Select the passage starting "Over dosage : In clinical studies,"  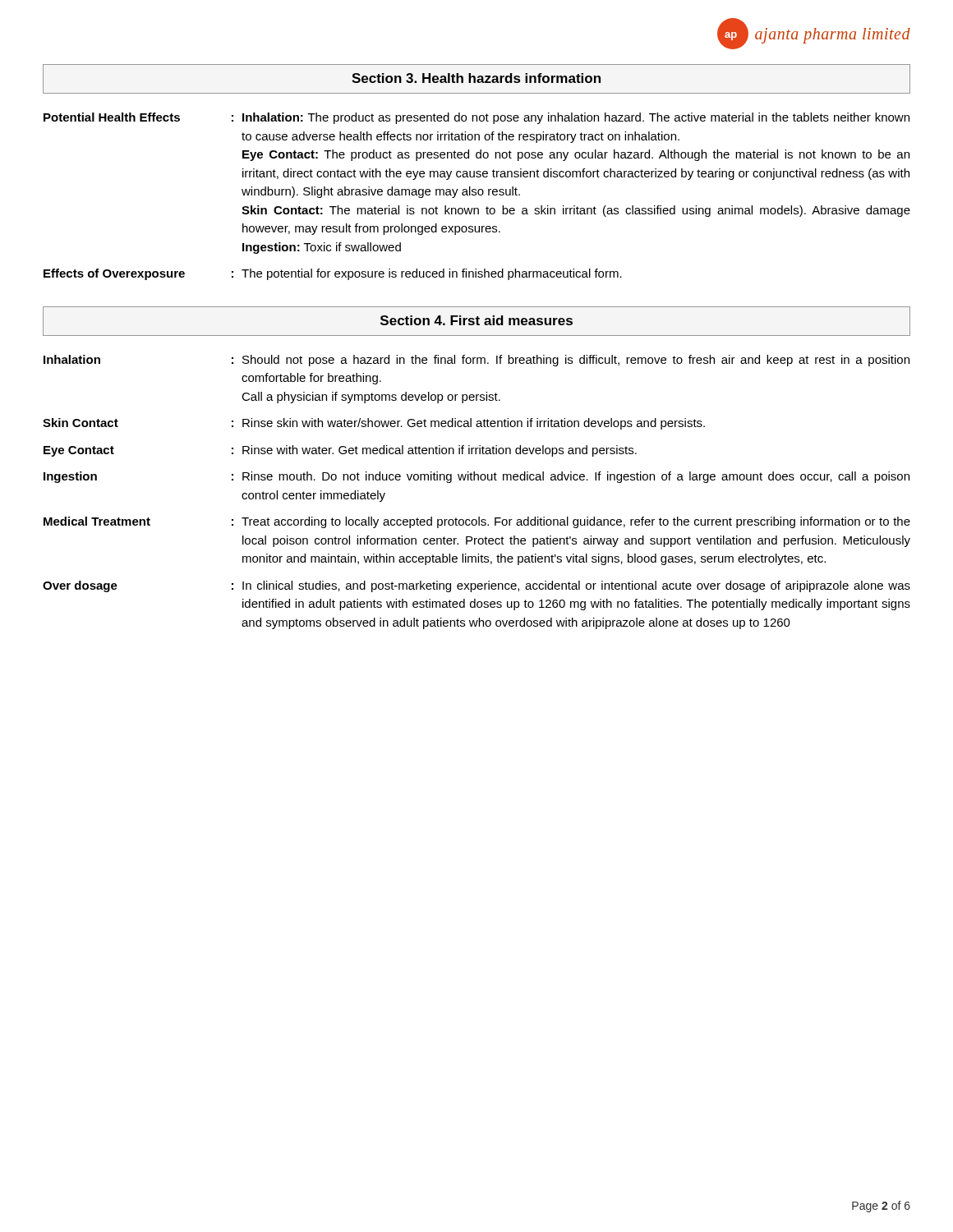point(476,604)
